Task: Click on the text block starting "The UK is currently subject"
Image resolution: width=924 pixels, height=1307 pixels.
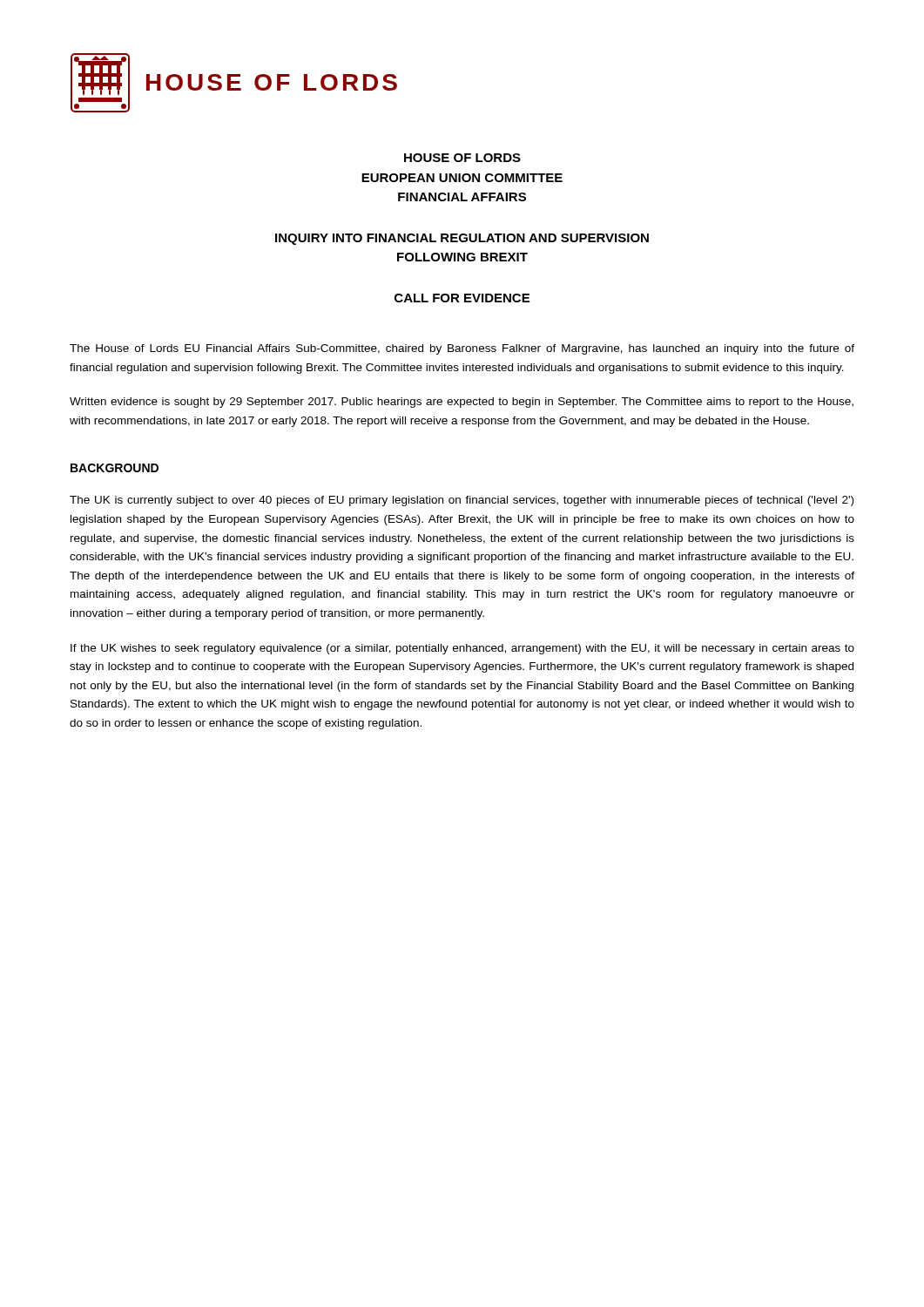Action: click(x=462, y=557)
